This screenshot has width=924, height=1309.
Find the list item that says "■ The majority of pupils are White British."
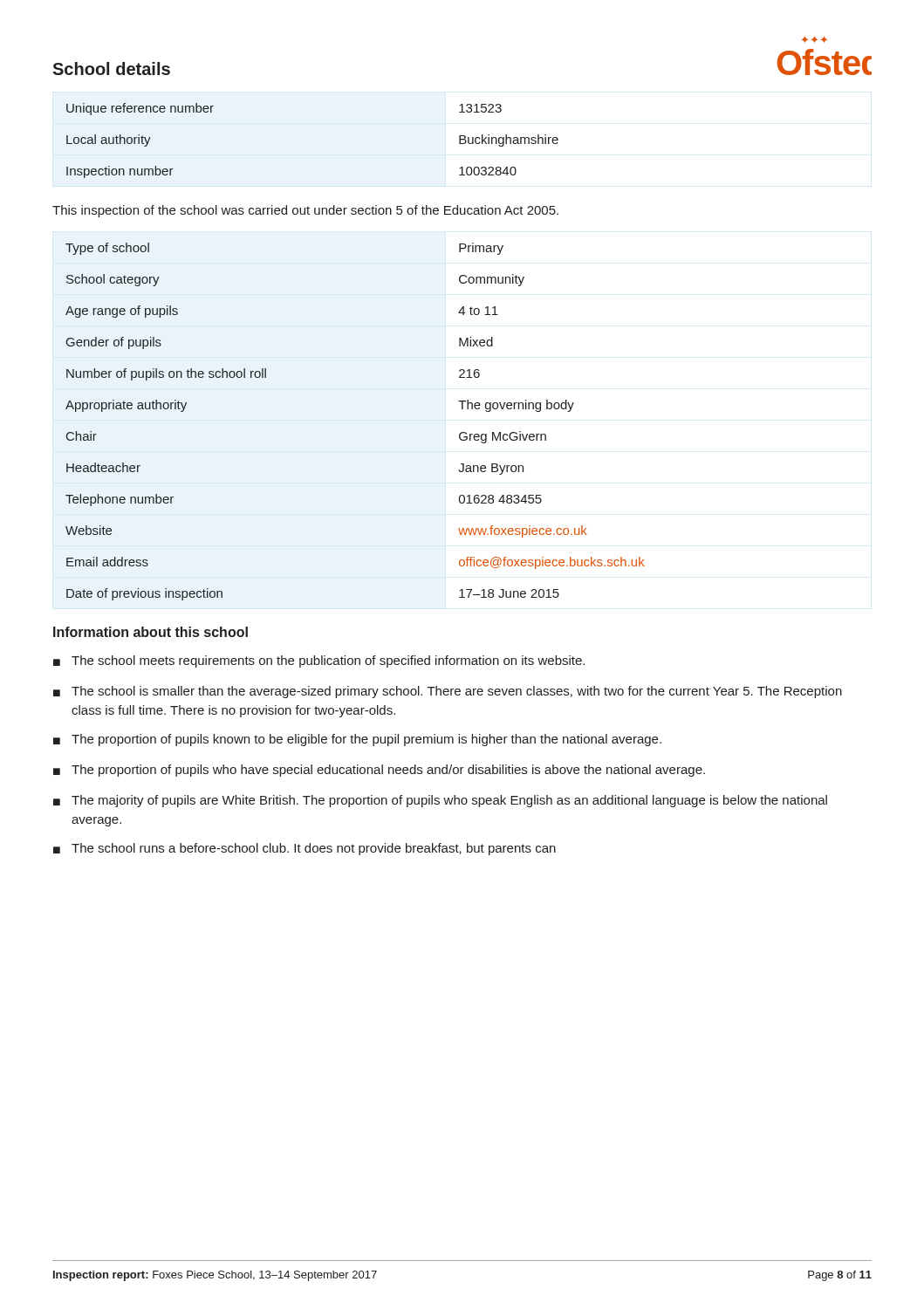tap(462, 810)
